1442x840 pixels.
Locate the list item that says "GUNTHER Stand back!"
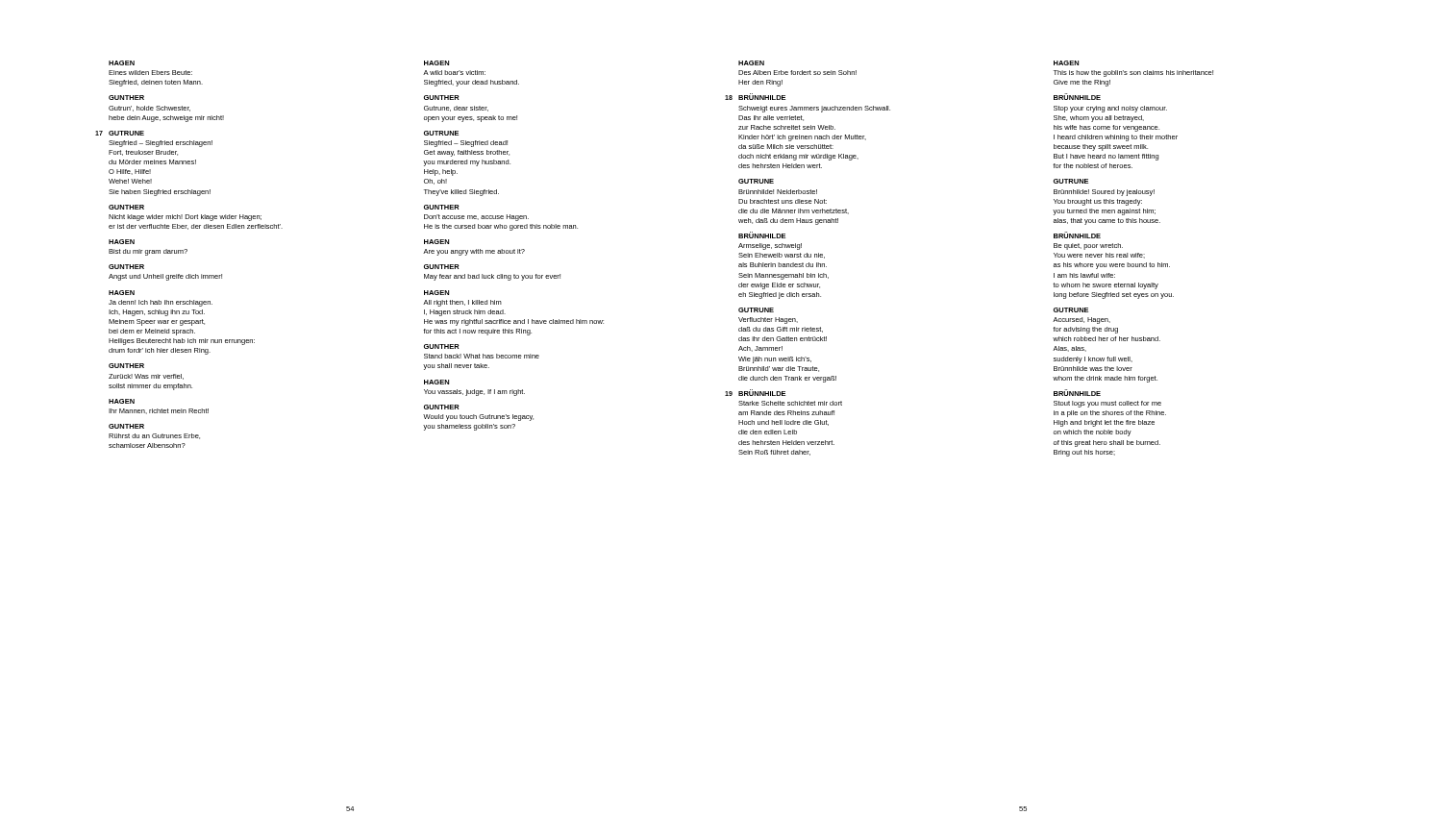pyautogui.click(x=442, y=346)
